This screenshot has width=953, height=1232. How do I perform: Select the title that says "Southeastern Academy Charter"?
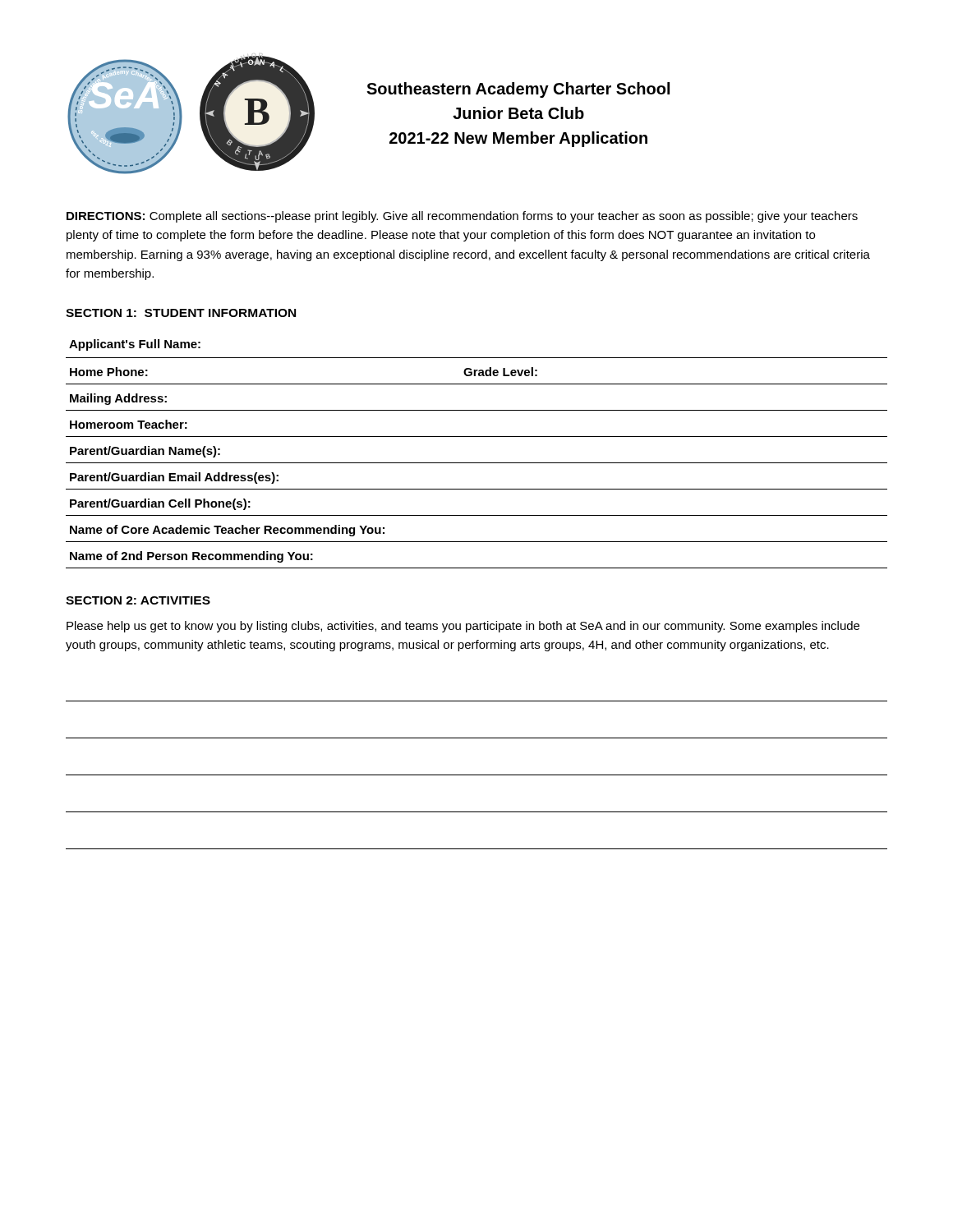[519, 113]
